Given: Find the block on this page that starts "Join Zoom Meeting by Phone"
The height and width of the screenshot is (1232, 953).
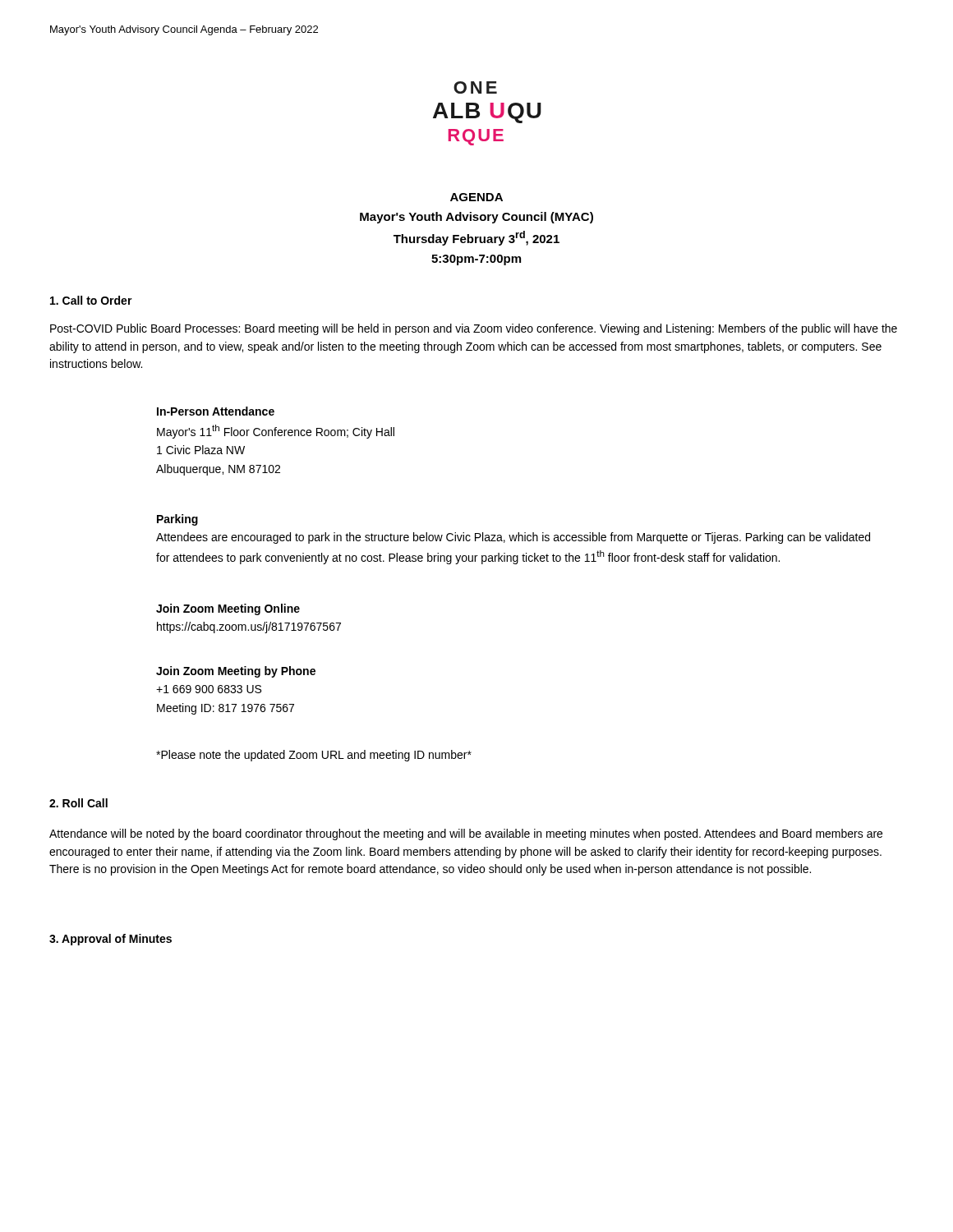Looking at the screenshot, I should [236, 689].
